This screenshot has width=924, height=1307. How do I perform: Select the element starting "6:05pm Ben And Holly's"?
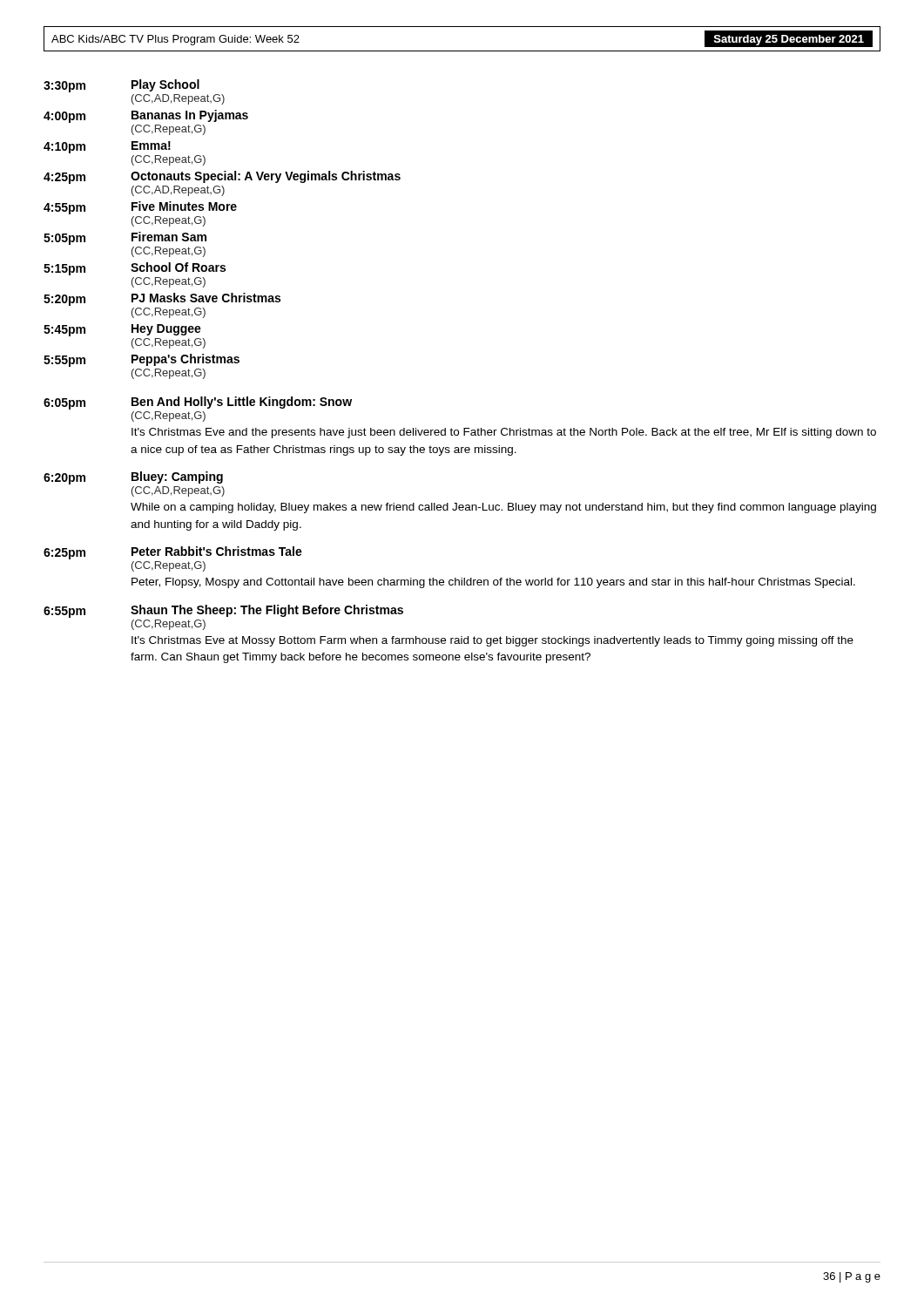(x=462, y=430)
